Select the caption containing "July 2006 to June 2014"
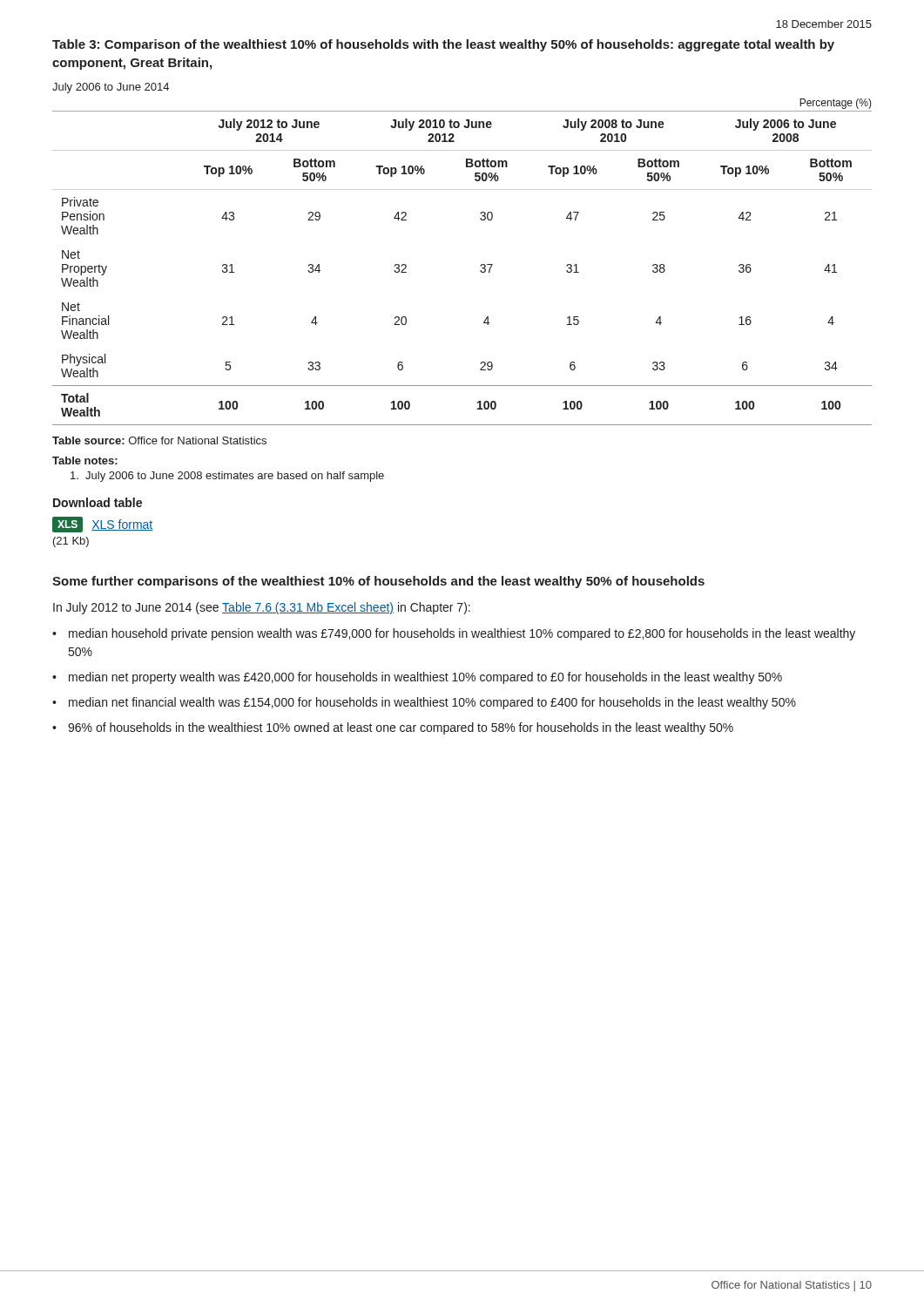 click(x=111, y=87)
